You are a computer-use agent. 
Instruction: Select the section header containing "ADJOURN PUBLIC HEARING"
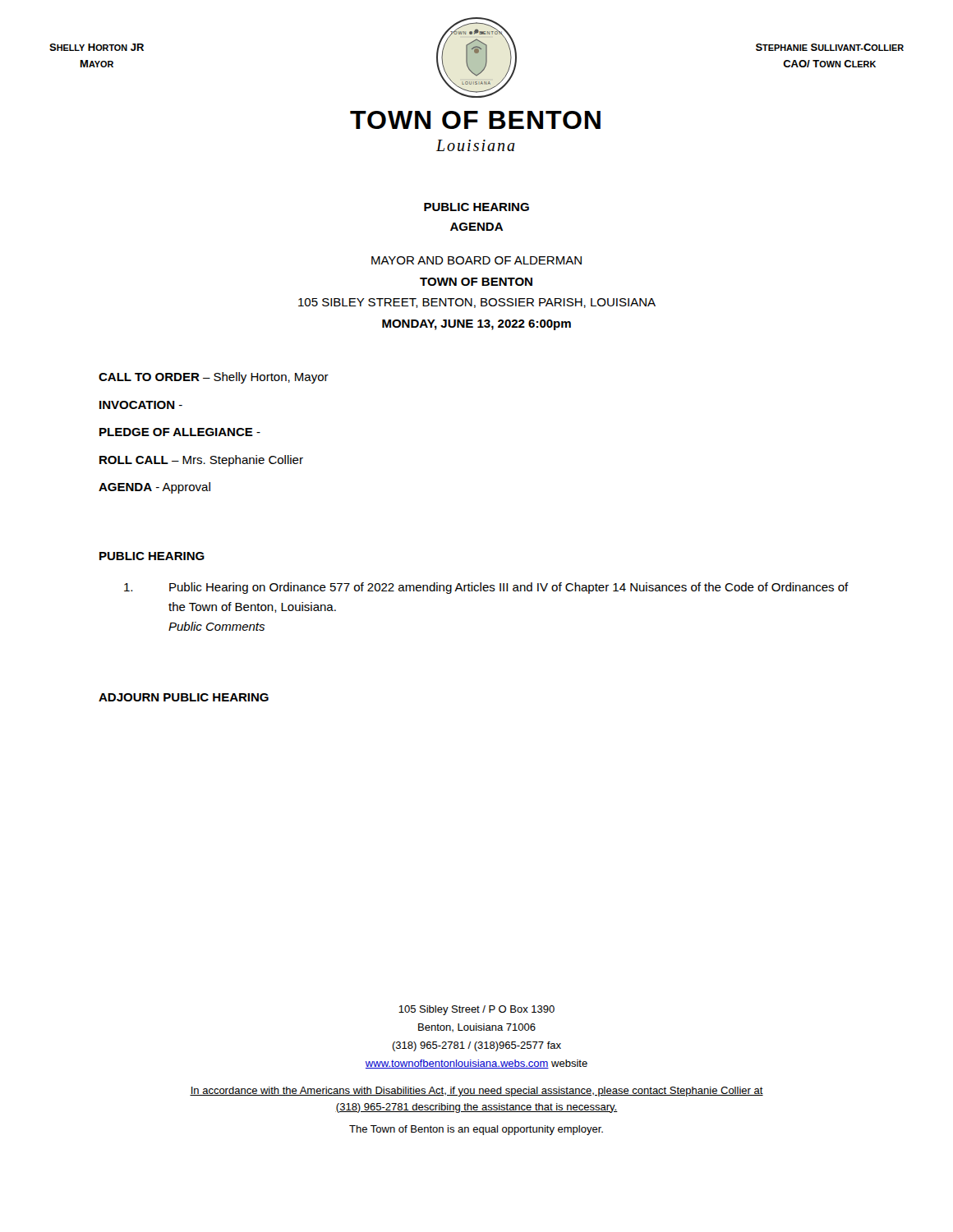tap(184, 697)
